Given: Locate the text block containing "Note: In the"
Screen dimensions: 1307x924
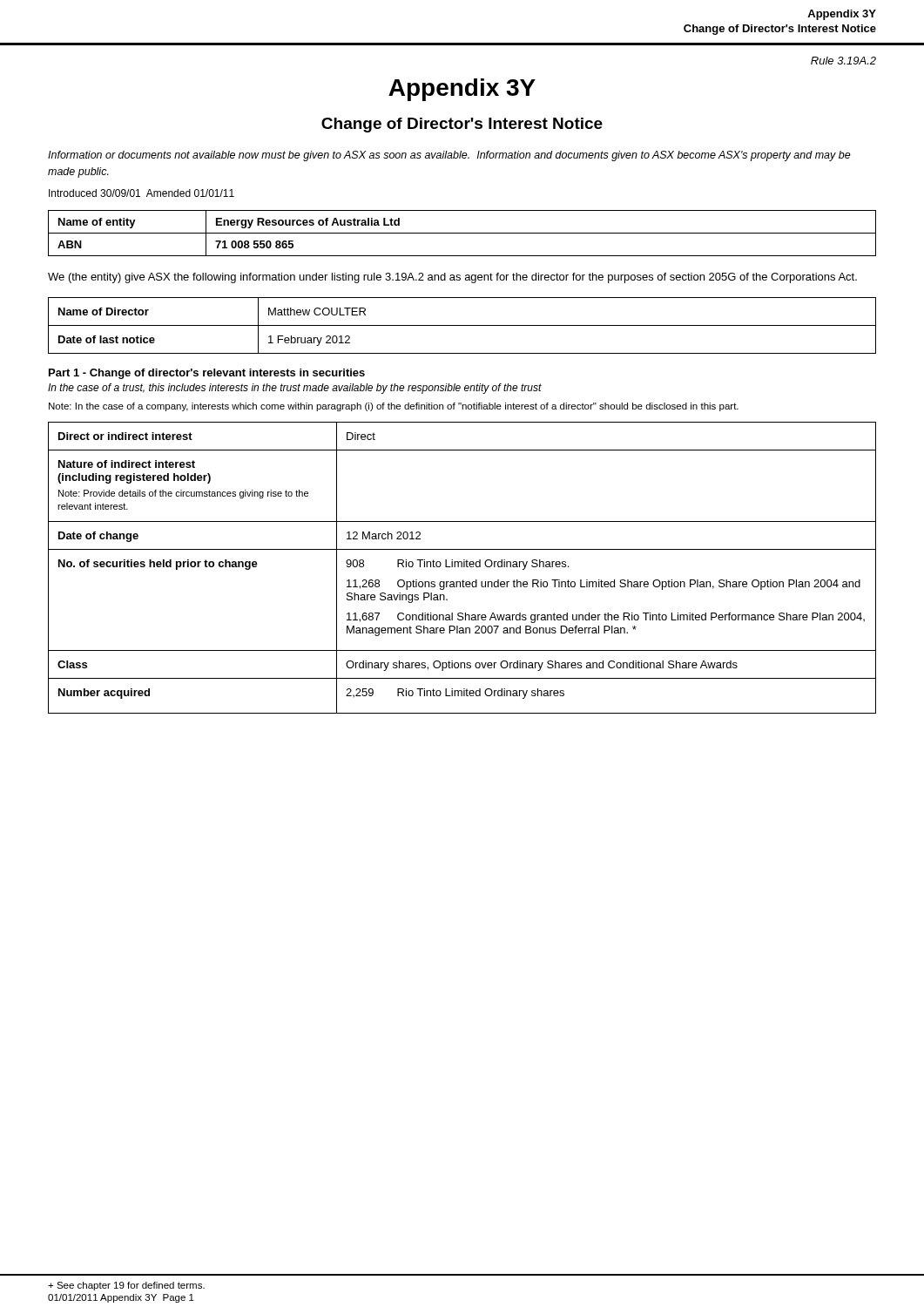Looking at the screenshot, I should point(393,406).
